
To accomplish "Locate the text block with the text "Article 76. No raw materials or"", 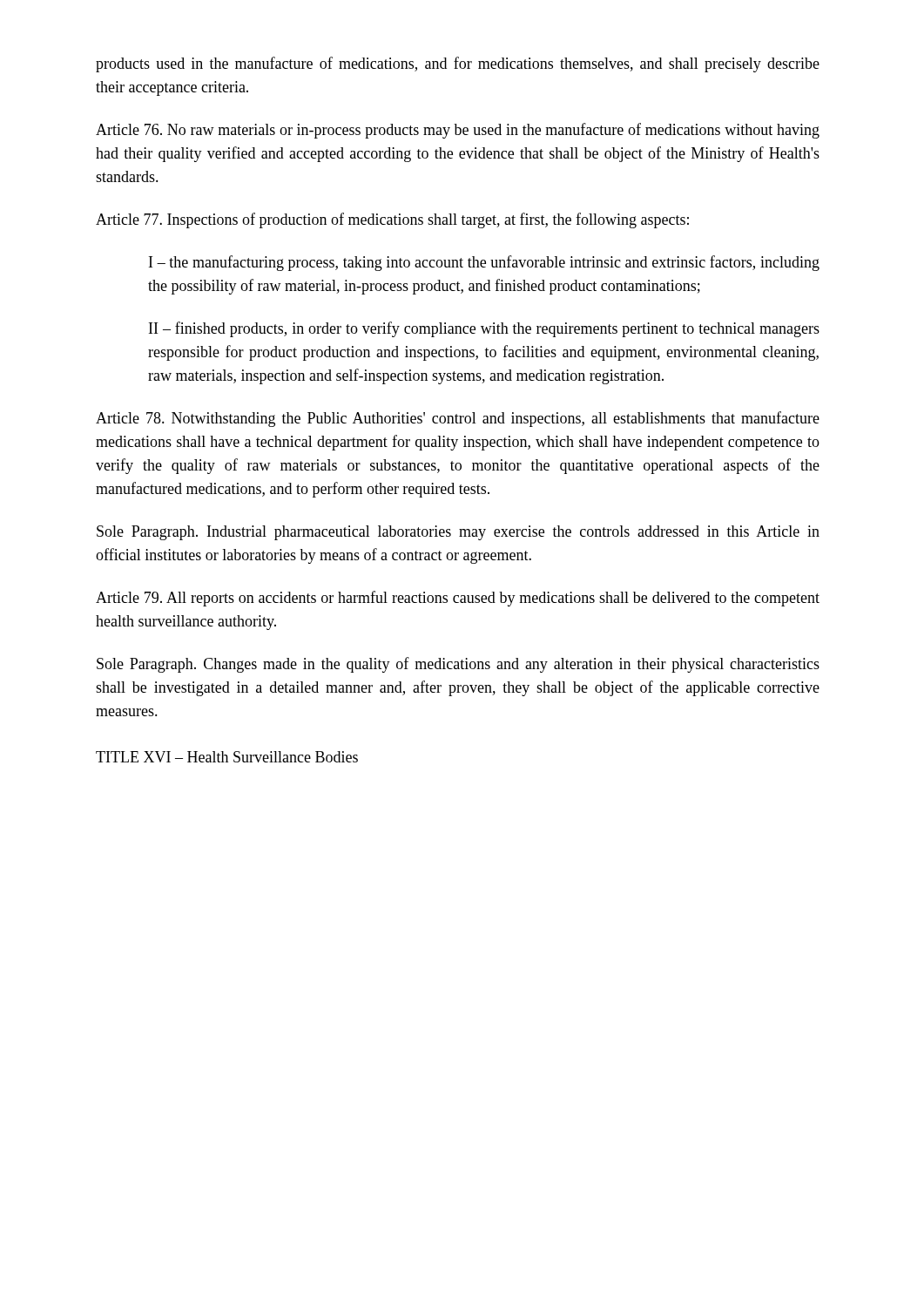I will coord(458,153).
